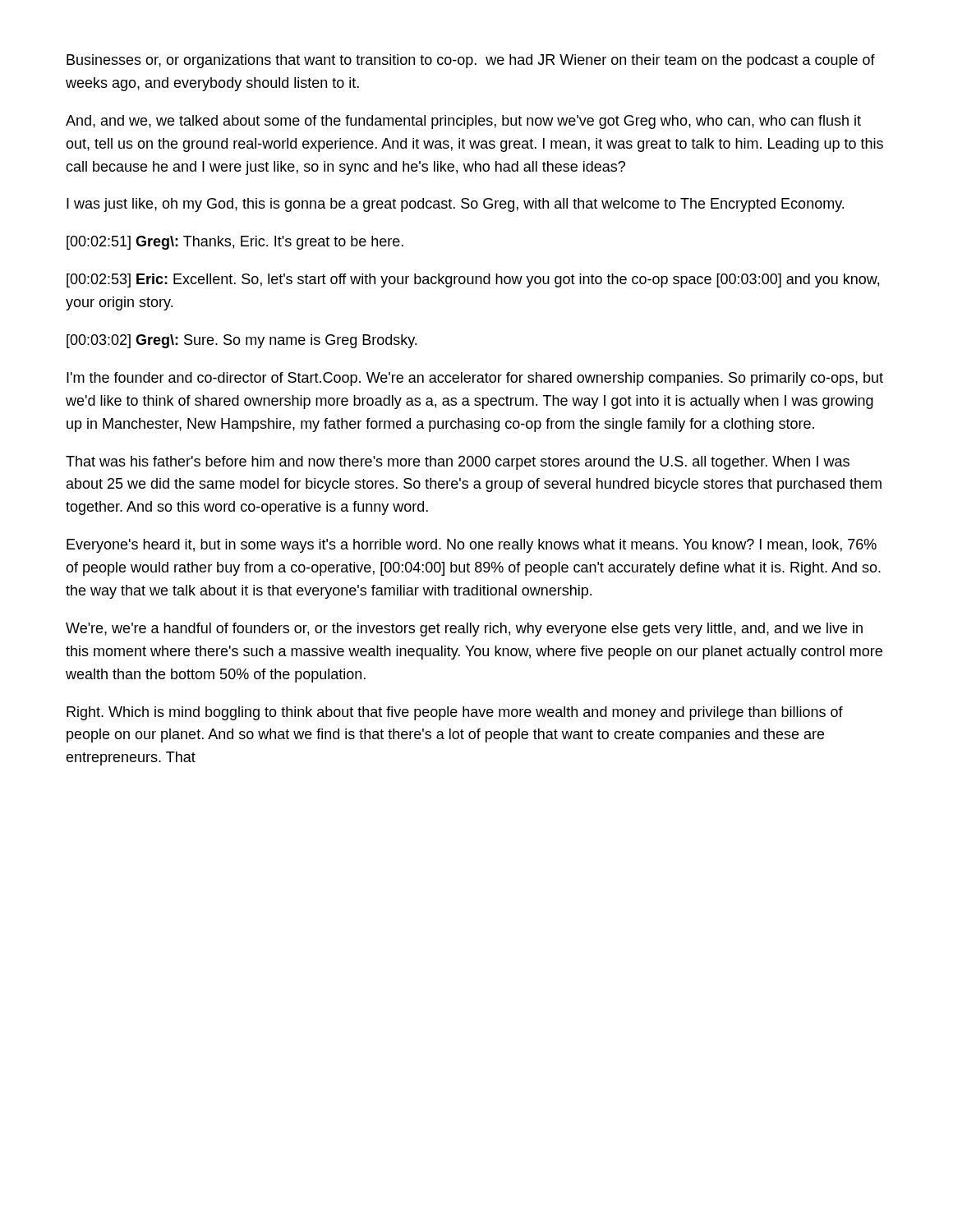Screen dimensions: 1232x953
Task: Click on the block starting "Right. Which is mind"
Action: pyautogui.click(x=454, y=735)
